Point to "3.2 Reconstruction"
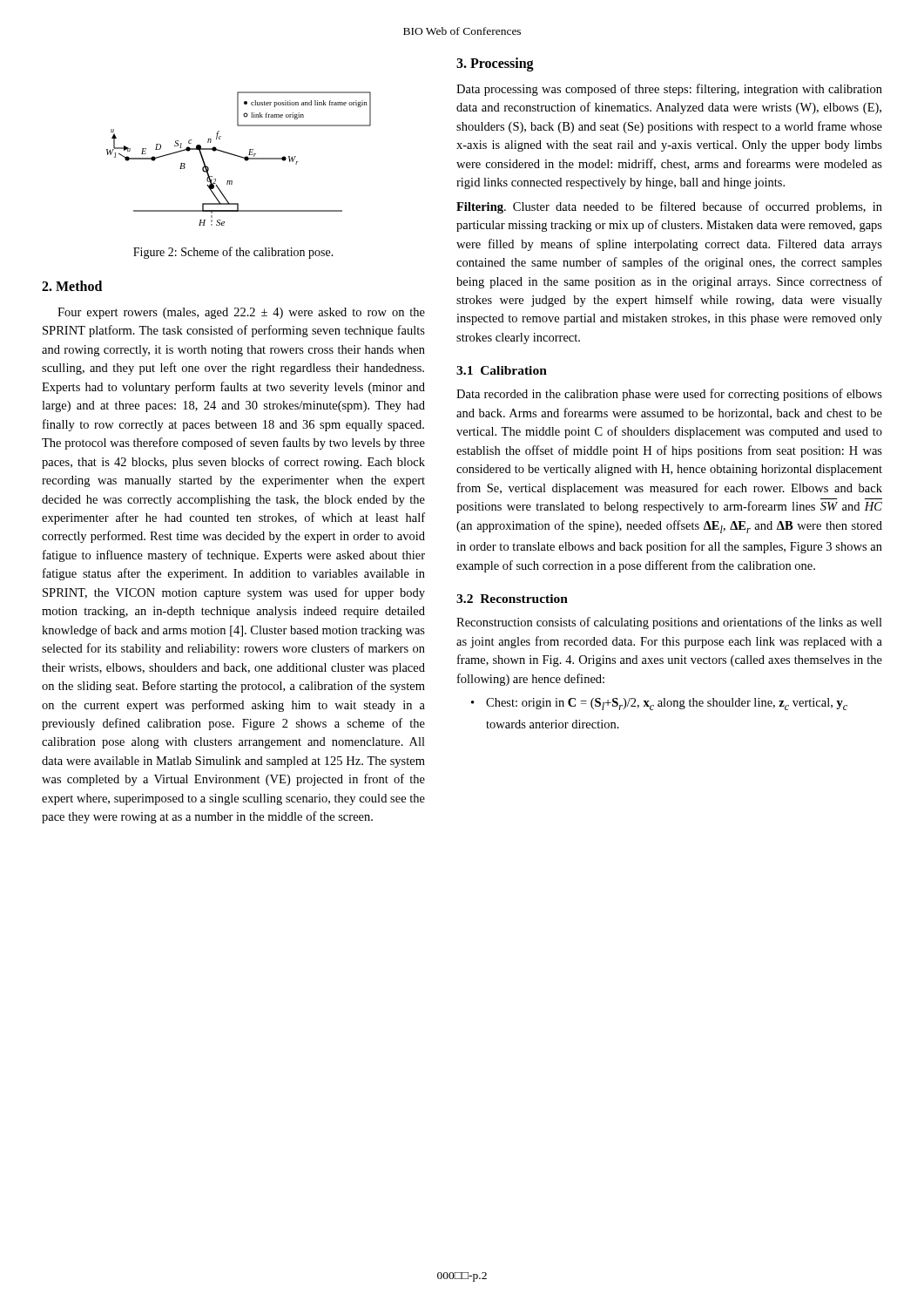The image size is (924, 1307). click(512, 598)
